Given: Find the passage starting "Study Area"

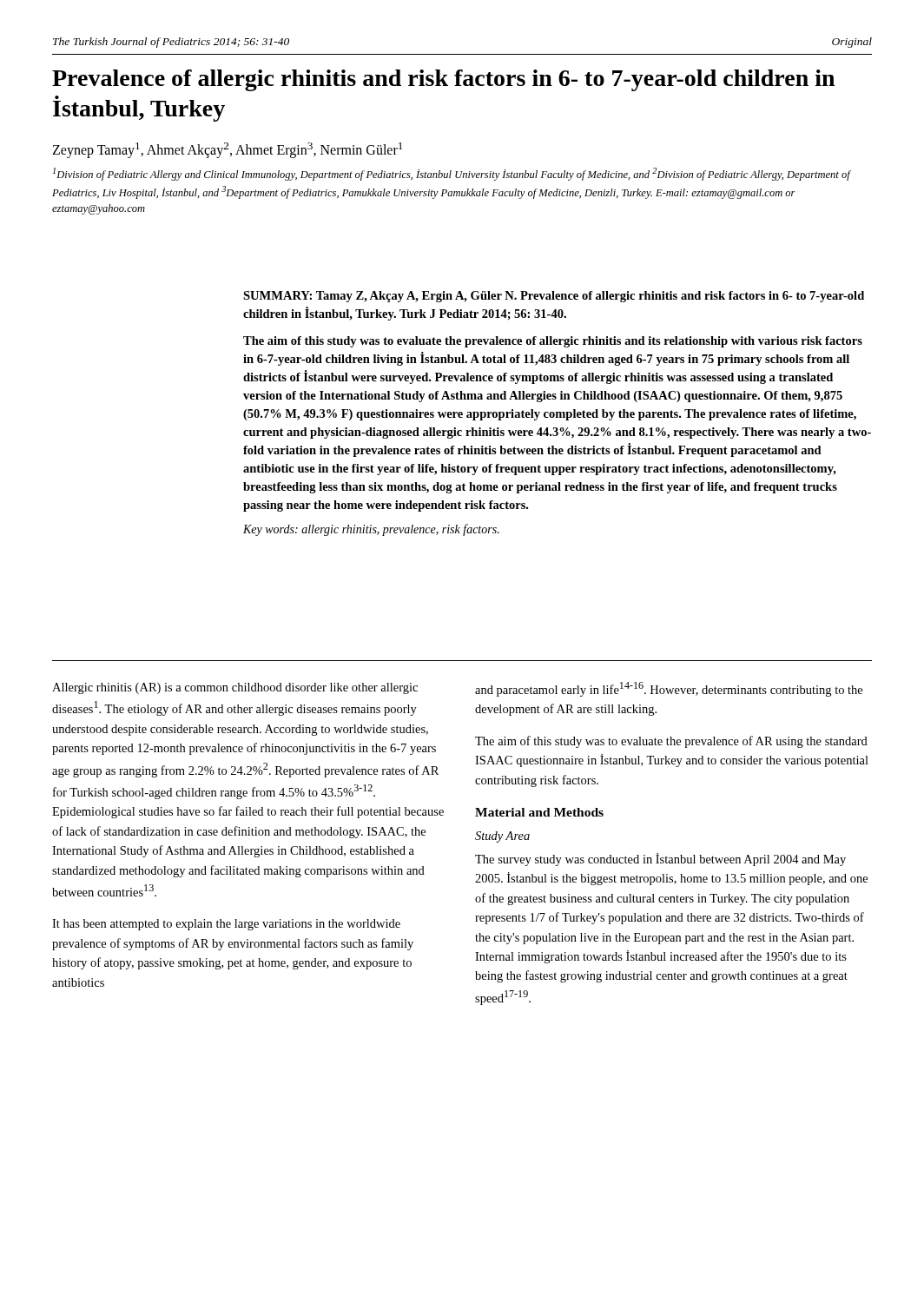Looking at the screenshot, I should tap(502, 836).
